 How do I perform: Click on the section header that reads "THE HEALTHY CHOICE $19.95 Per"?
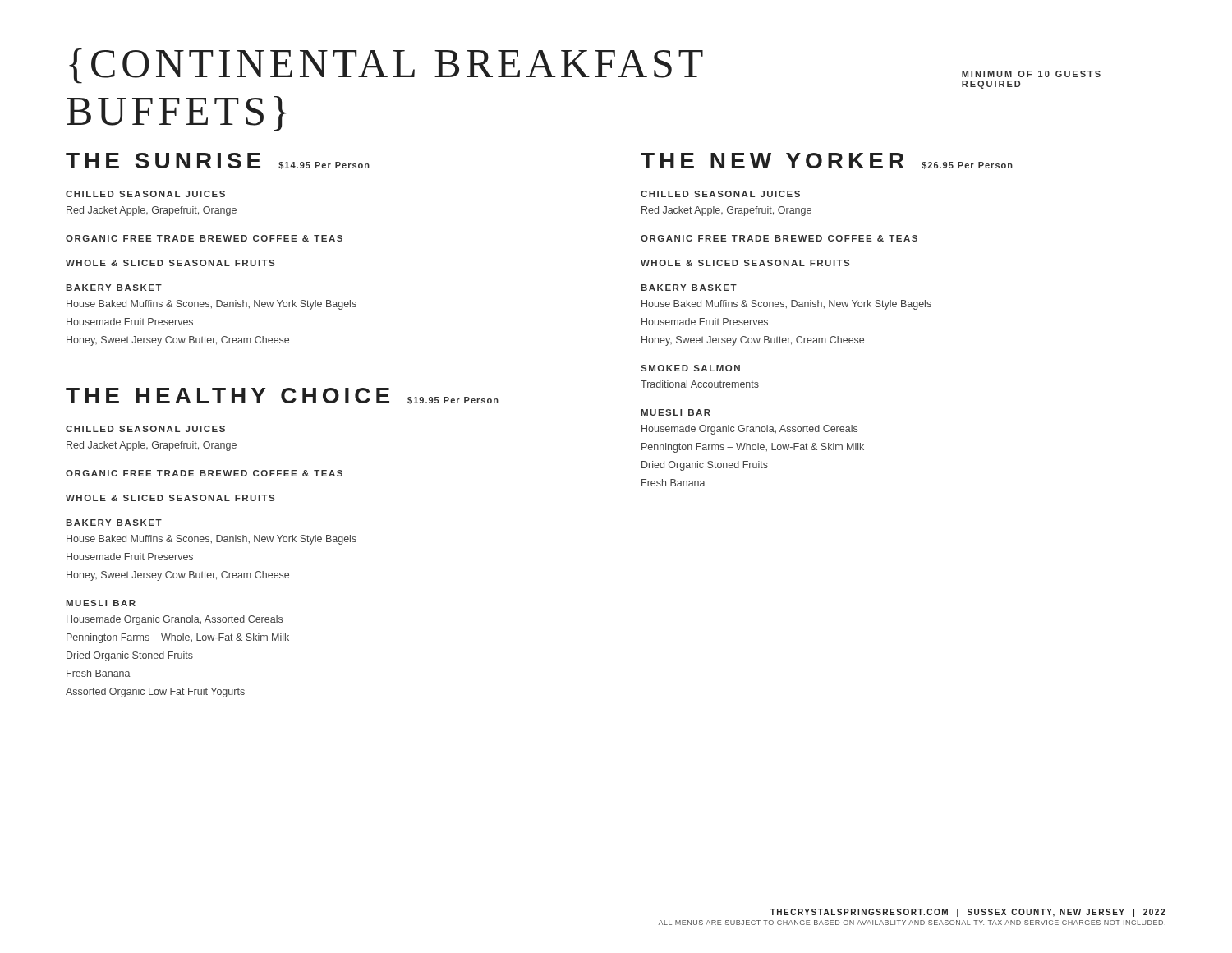click(282, 396)
